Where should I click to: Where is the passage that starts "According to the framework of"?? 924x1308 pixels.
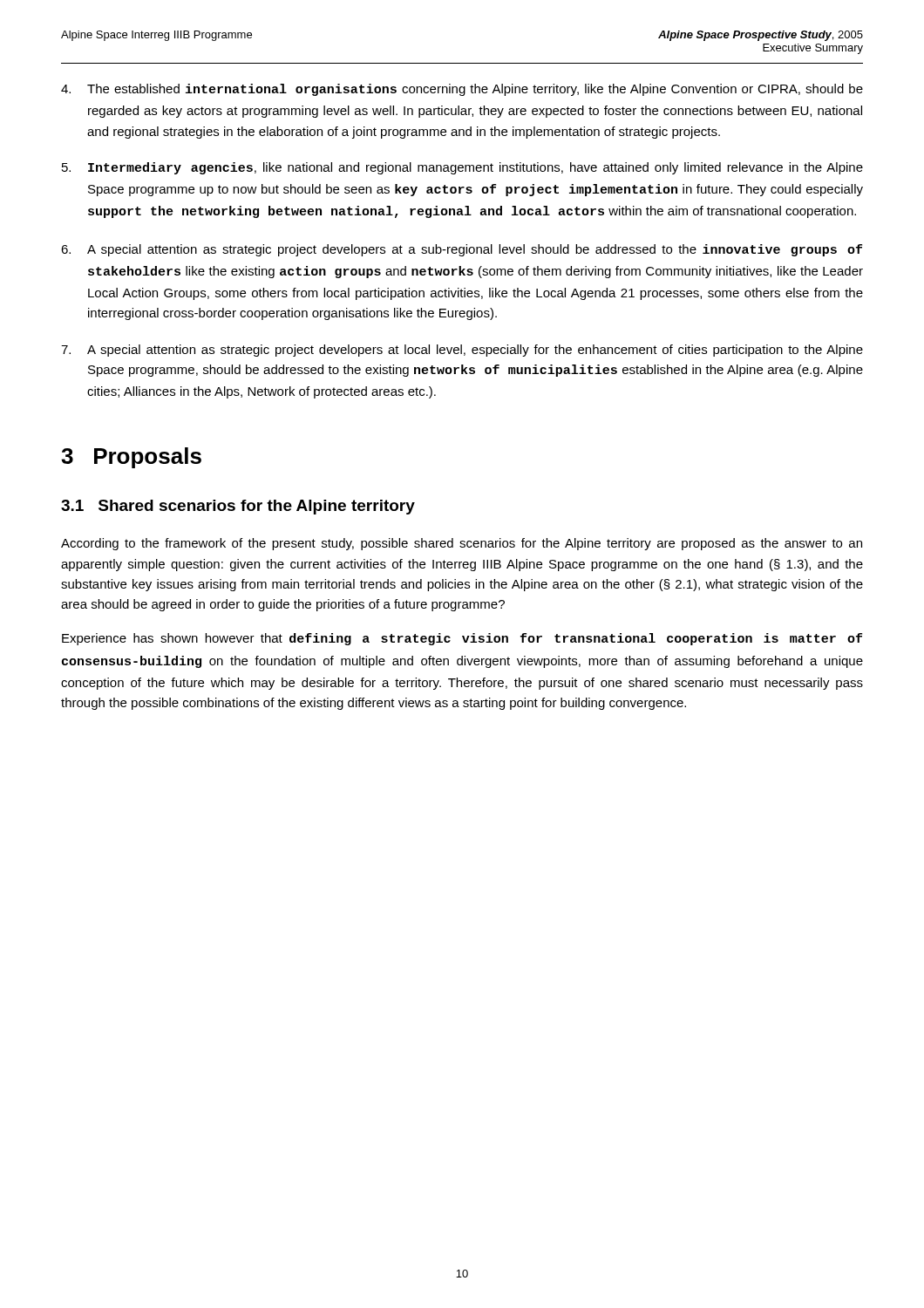pyautogui.click(x=462, y=573)
